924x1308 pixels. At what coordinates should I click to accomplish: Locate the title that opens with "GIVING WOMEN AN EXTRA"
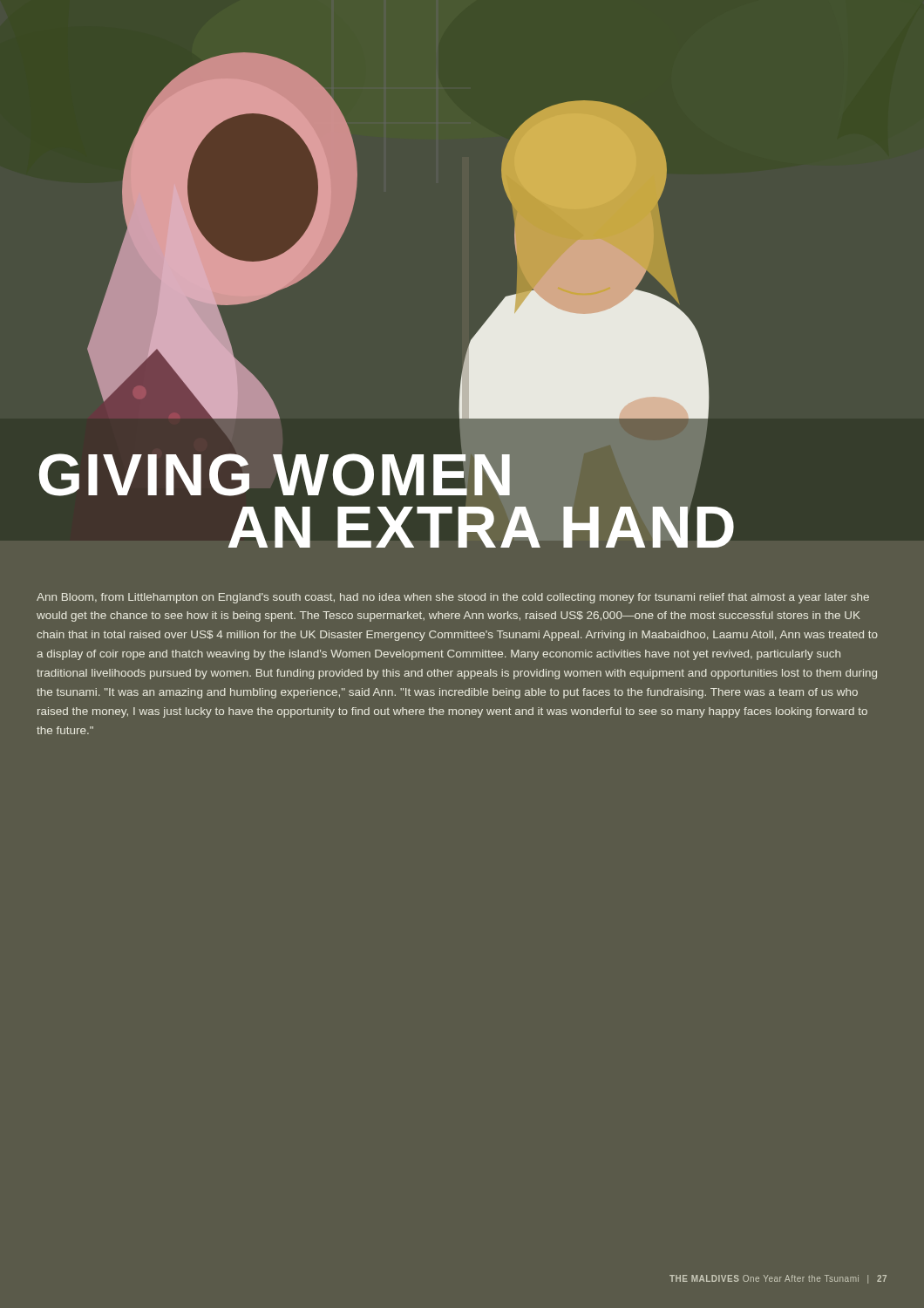(462, 501)
